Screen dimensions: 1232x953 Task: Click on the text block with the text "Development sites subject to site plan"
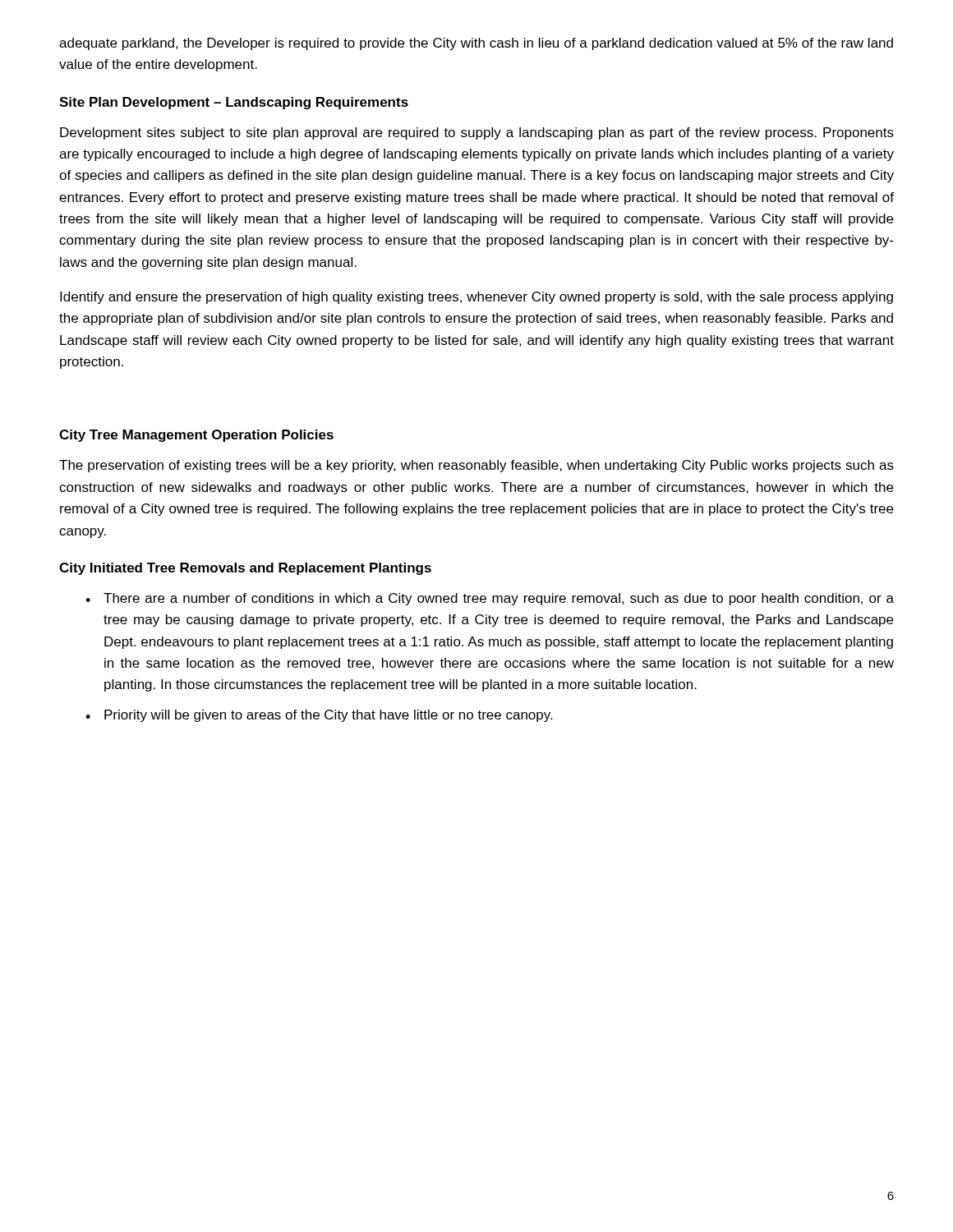tap(476, 197)
